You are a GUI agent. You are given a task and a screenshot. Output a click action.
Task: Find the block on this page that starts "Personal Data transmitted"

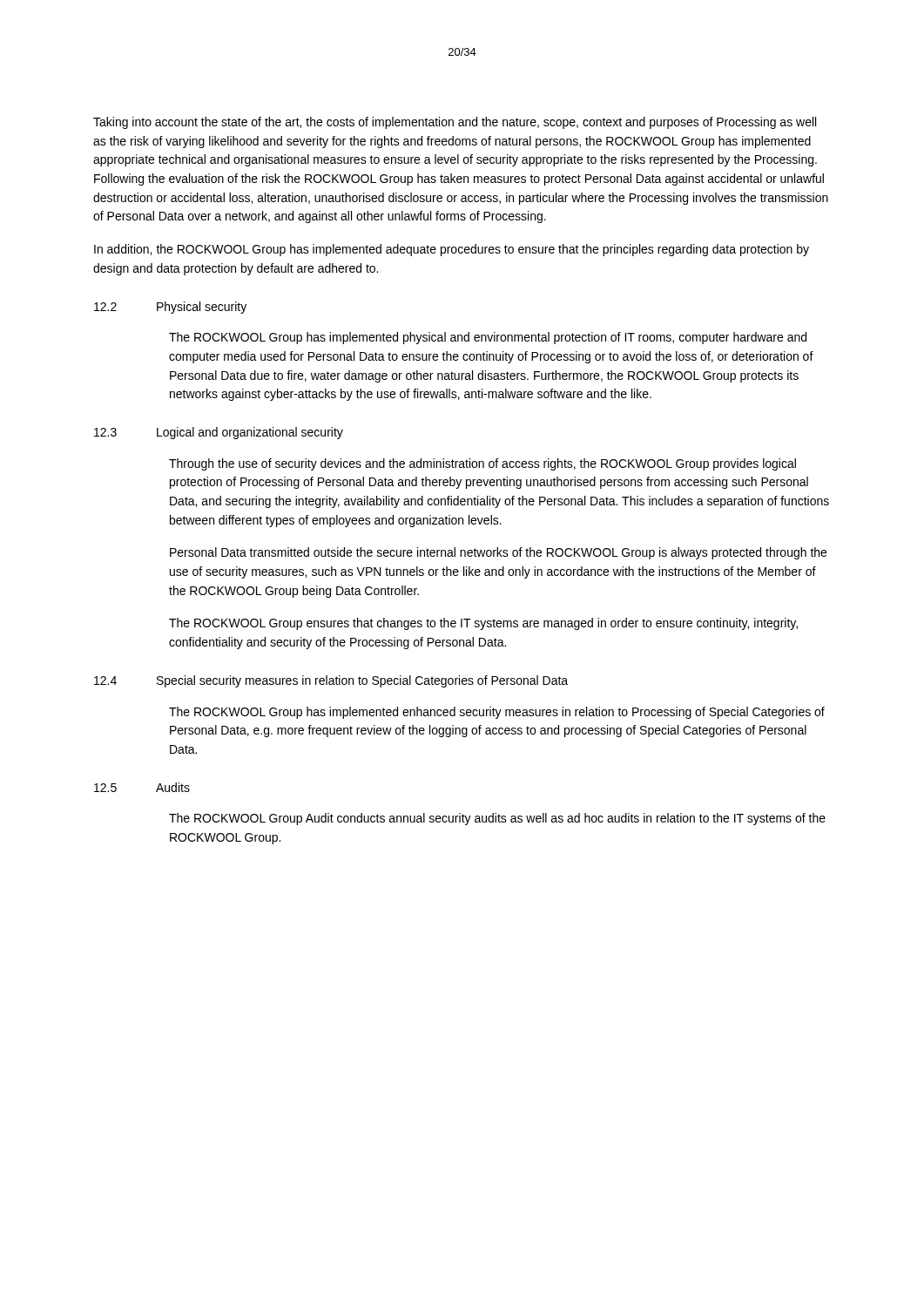498,572
